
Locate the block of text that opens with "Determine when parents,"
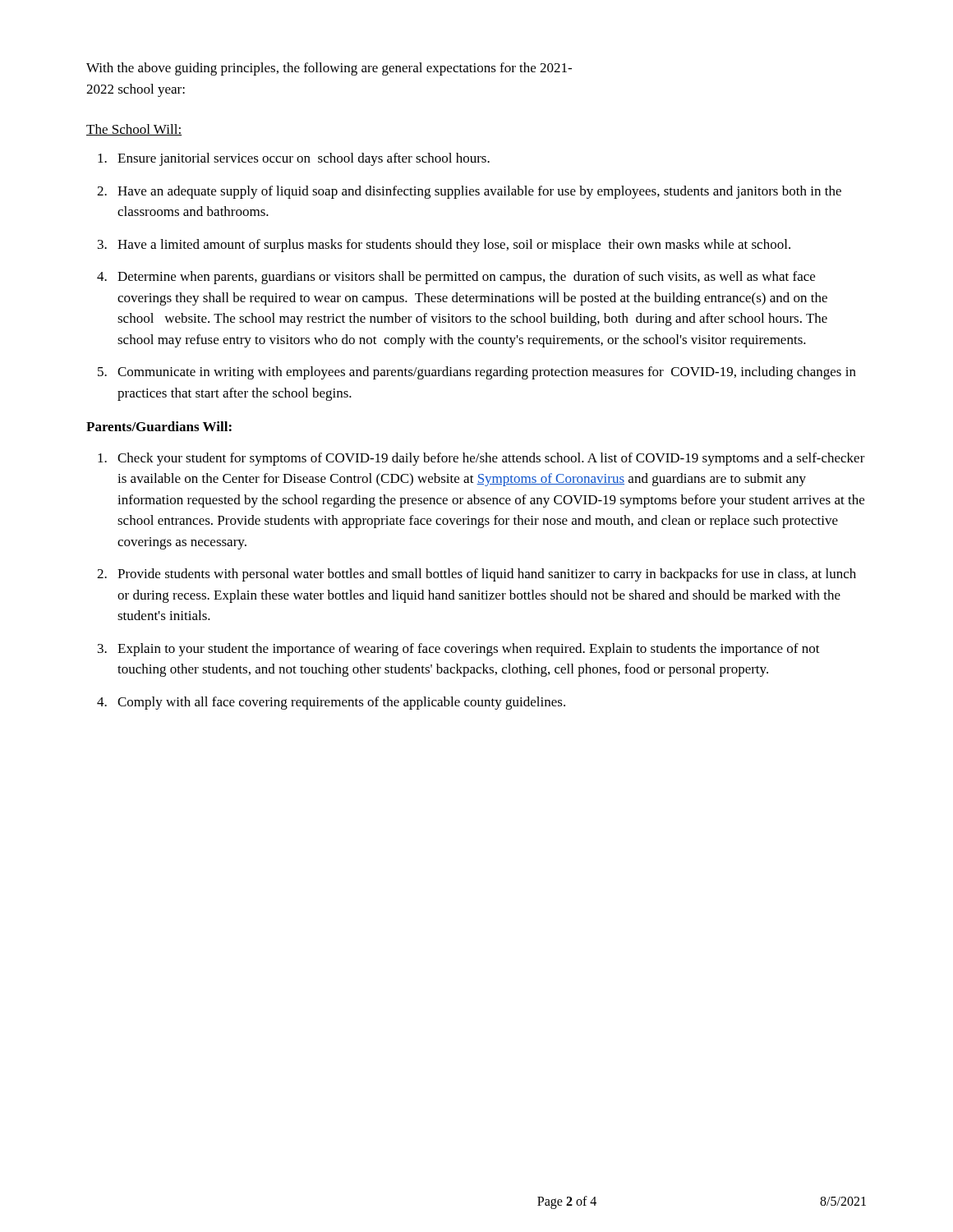pos(473,308)
